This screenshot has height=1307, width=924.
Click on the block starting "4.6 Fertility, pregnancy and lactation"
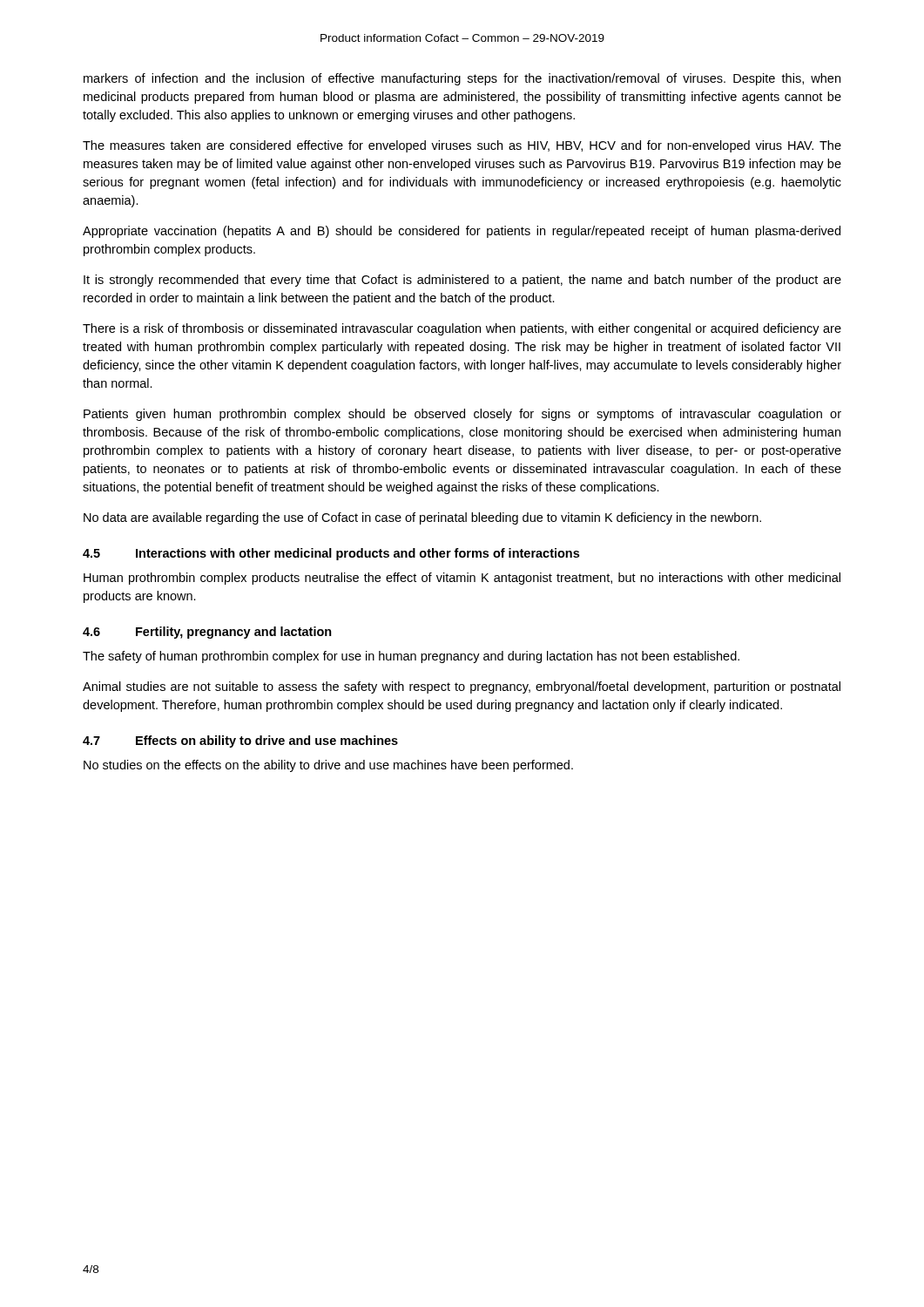207,632
